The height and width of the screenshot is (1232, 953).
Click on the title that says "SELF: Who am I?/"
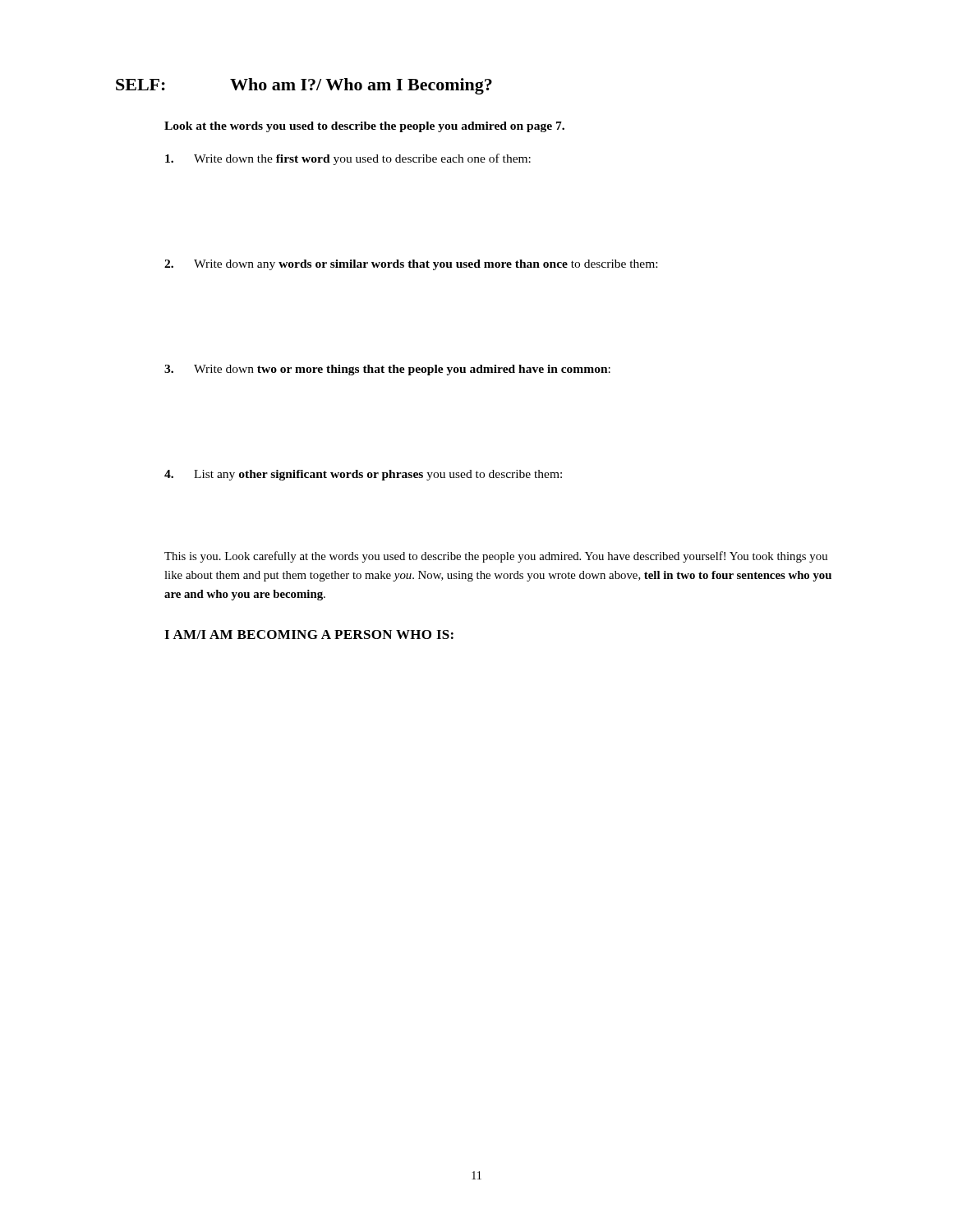[304, 85]
